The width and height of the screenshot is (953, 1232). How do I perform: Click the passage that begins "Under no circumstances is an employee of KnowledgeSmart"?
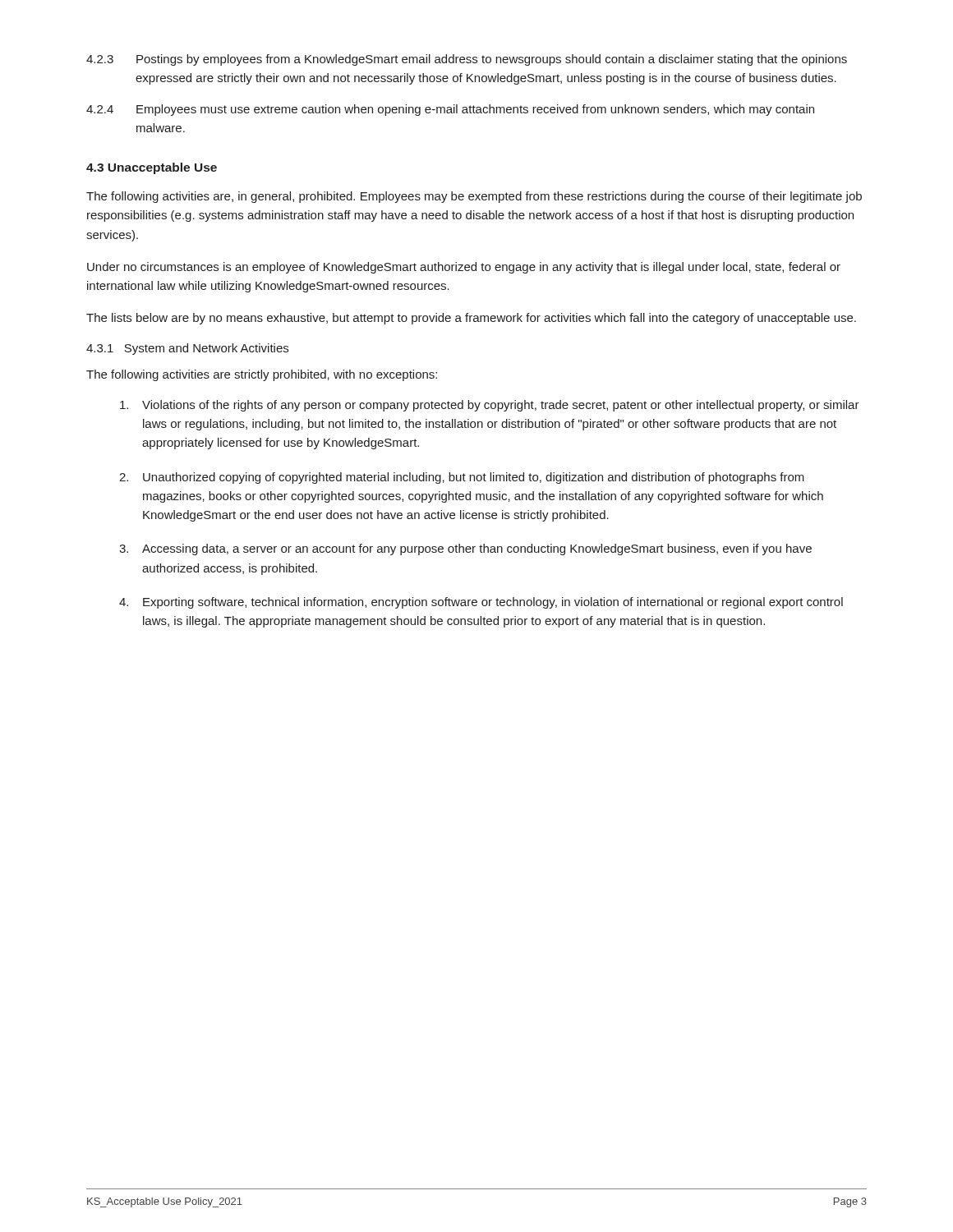[463, 276]
